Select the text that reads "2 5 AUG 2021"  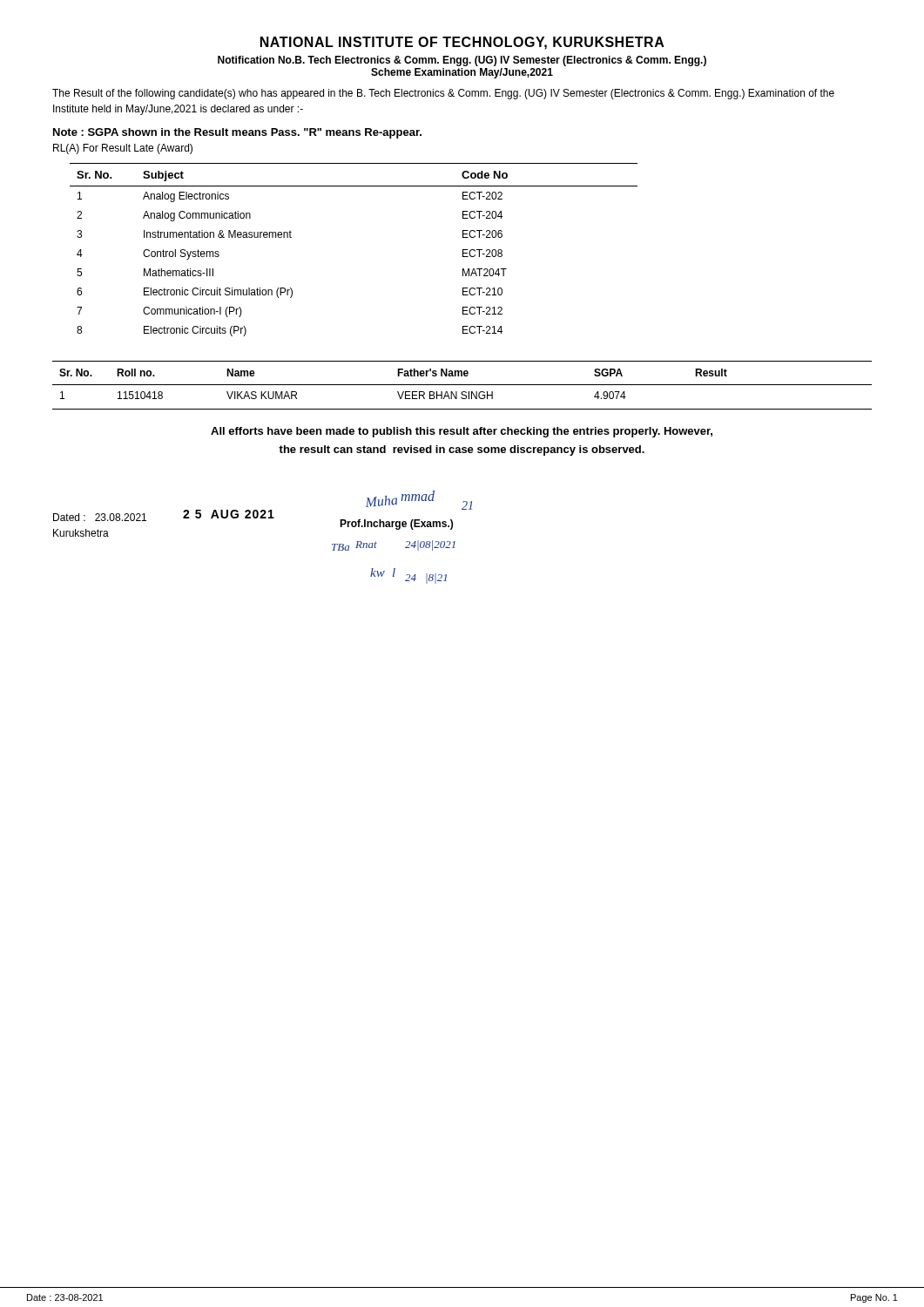[x=229, y=514]
